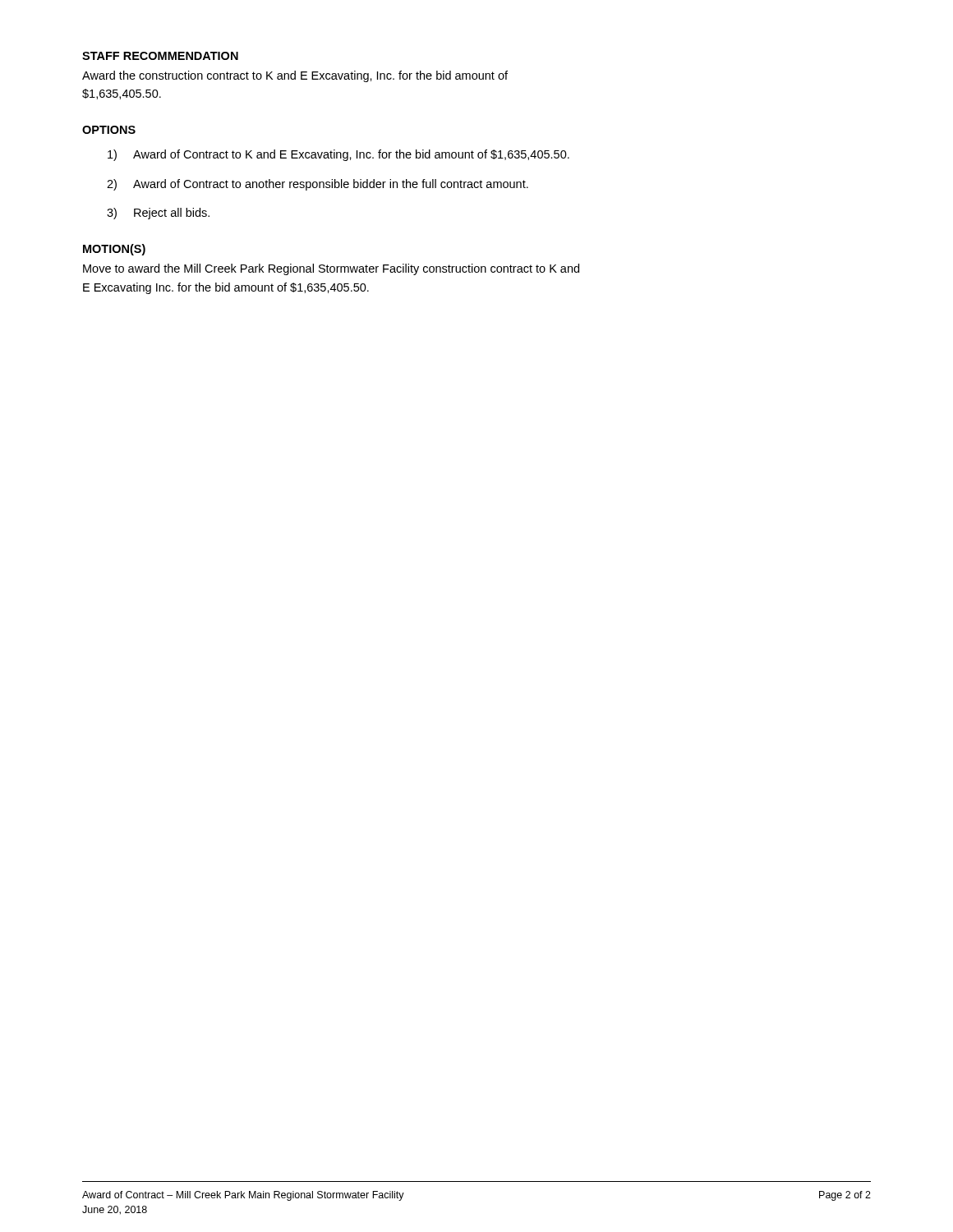Viewport: 953px width, 1232px height.
Task: Where is the passage that starts "1) Award of Contract to K and E"?
Action: pos(338,155)
